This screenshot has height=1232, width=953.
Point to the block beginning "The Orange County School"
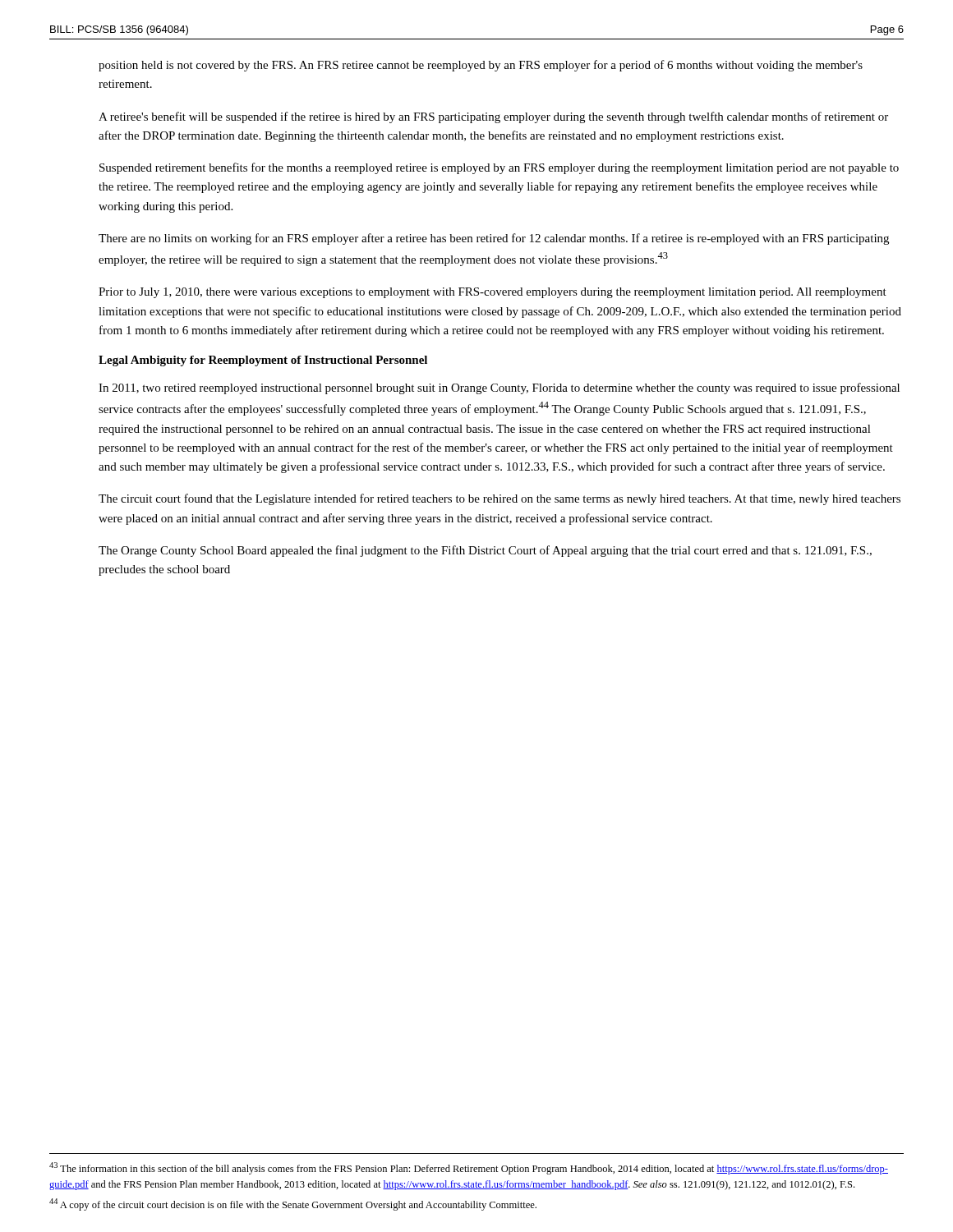tap(485, 560)
